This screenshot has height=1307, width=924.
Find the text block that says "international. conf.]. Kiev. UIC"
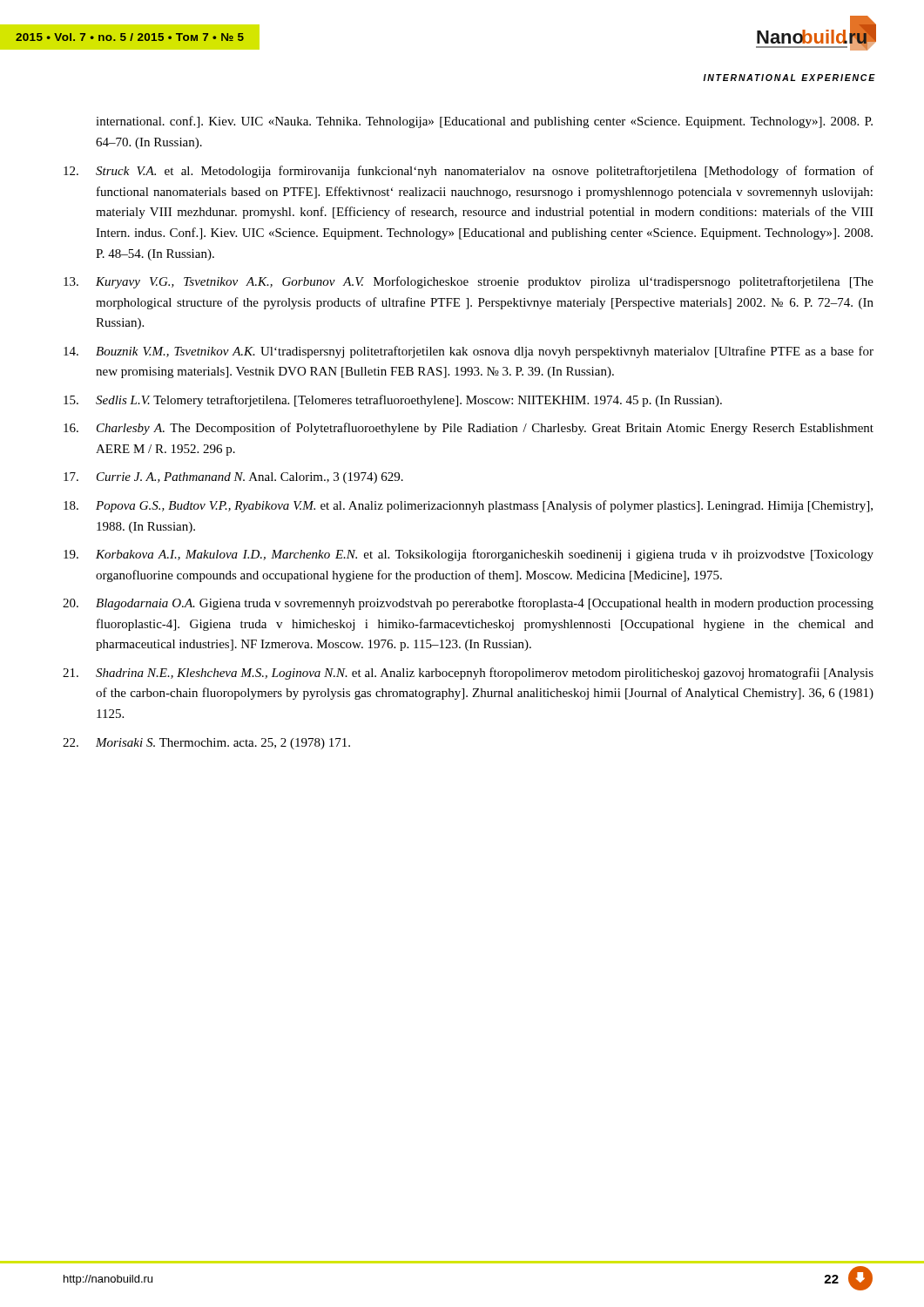(485, 131)
